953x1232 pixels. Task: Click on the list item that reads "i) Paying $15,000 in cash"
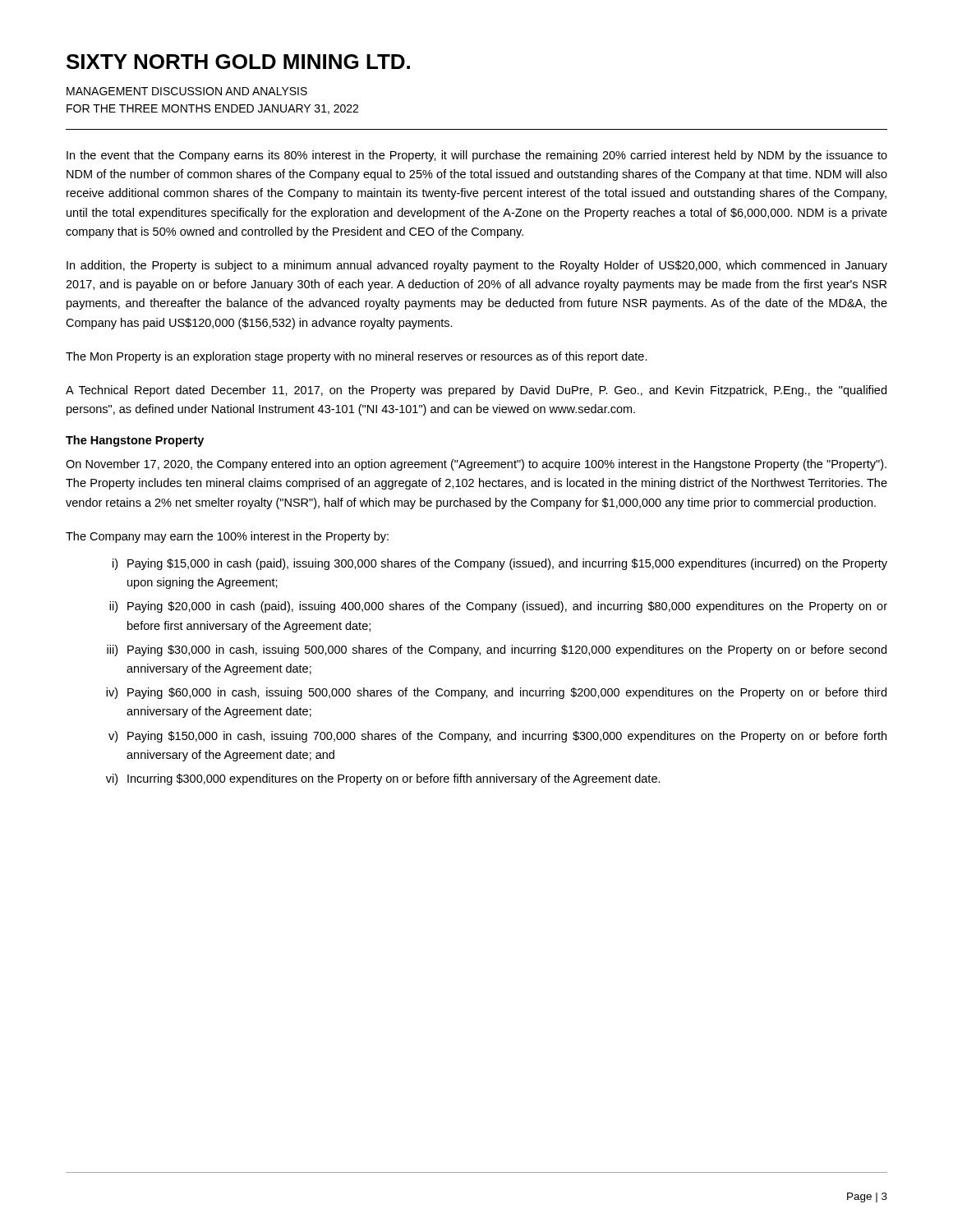(489, 573)
